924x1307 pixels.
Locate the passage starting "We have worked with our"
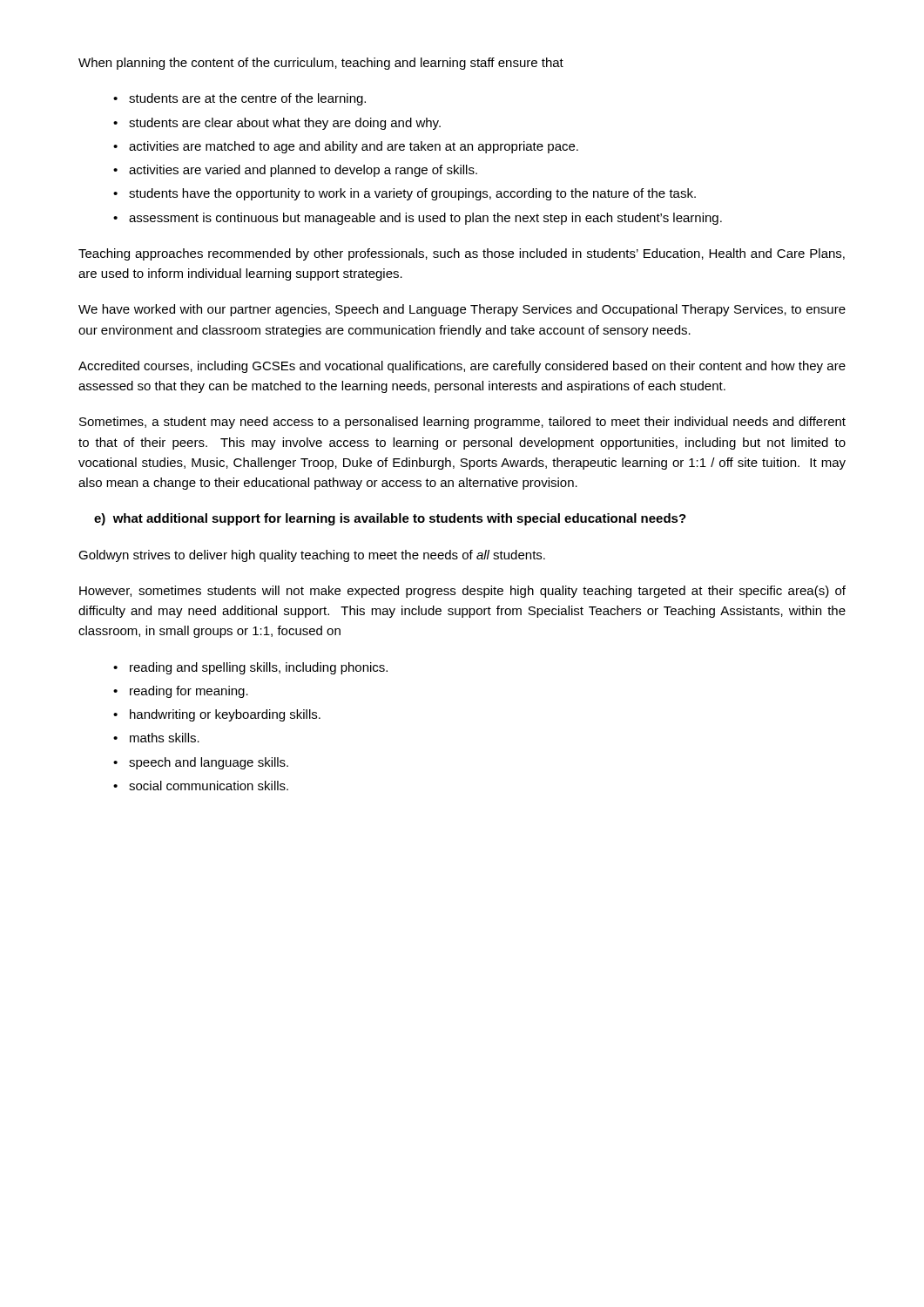(x=462, y=319)
